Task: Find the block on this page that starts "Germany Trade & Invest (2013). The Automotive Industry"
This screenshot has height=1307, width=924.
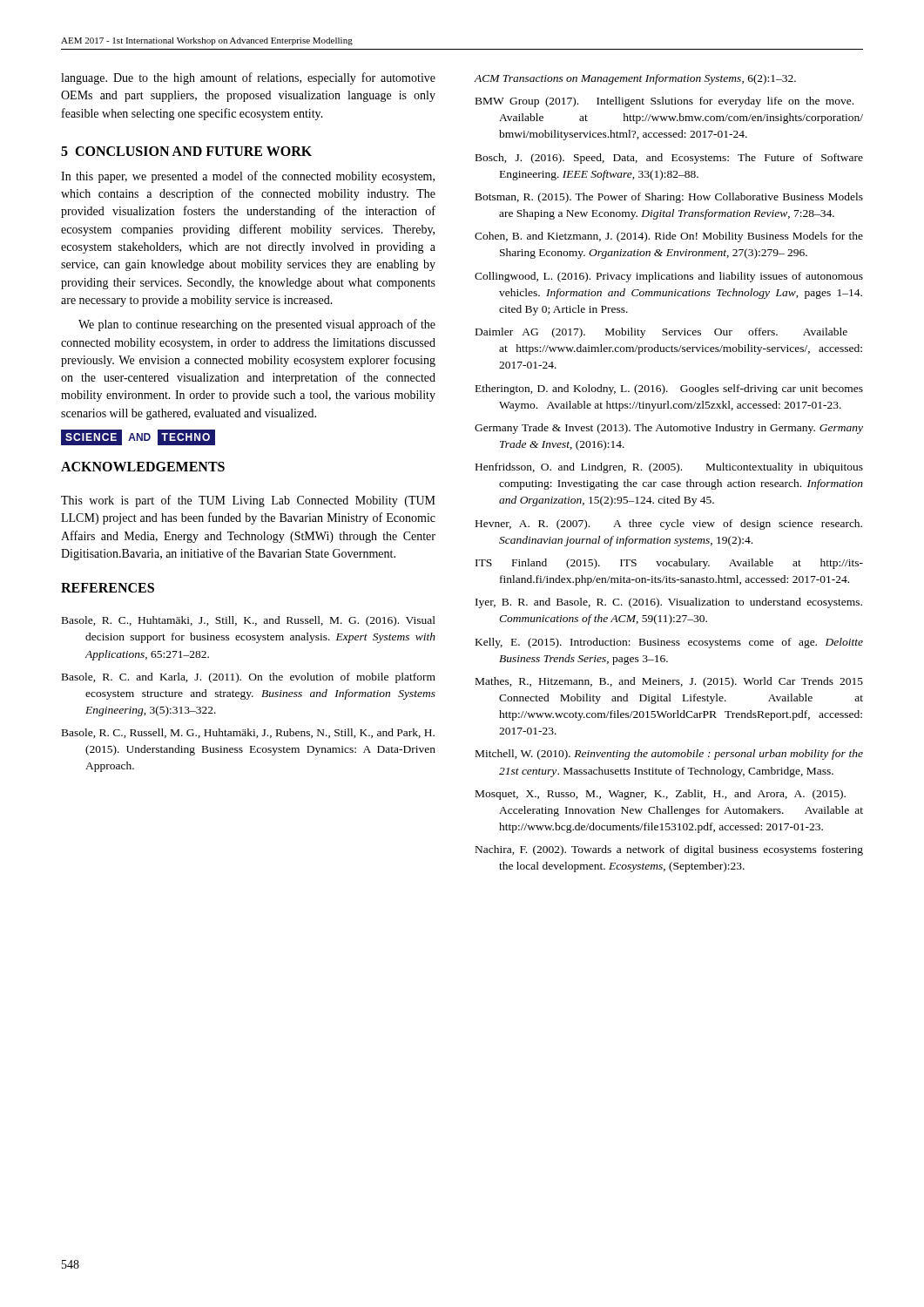Action: click(669, 436)
